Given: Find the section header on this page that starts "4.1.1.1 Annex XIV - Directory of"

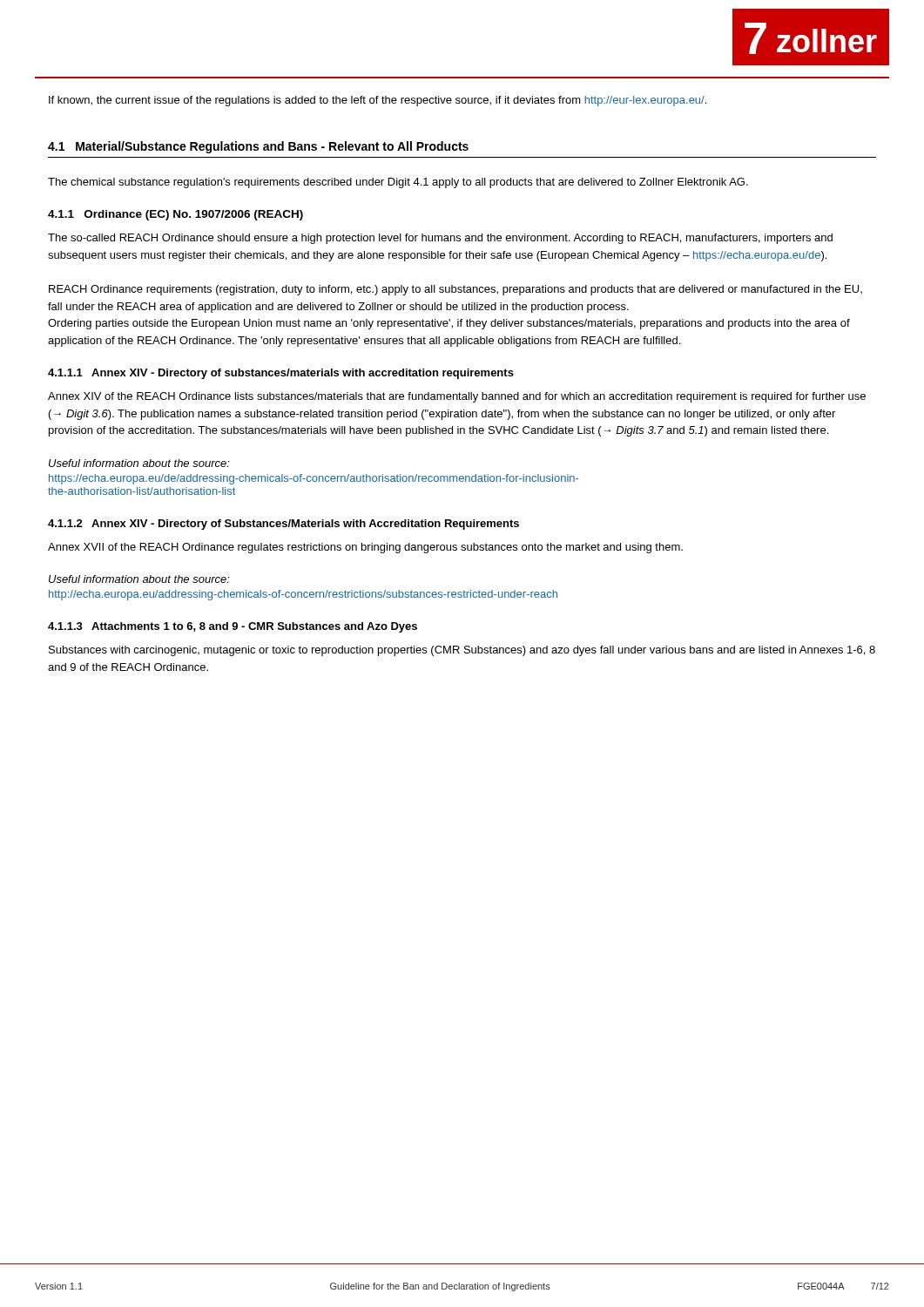Looking at the screenshot, I should [281, 372].
